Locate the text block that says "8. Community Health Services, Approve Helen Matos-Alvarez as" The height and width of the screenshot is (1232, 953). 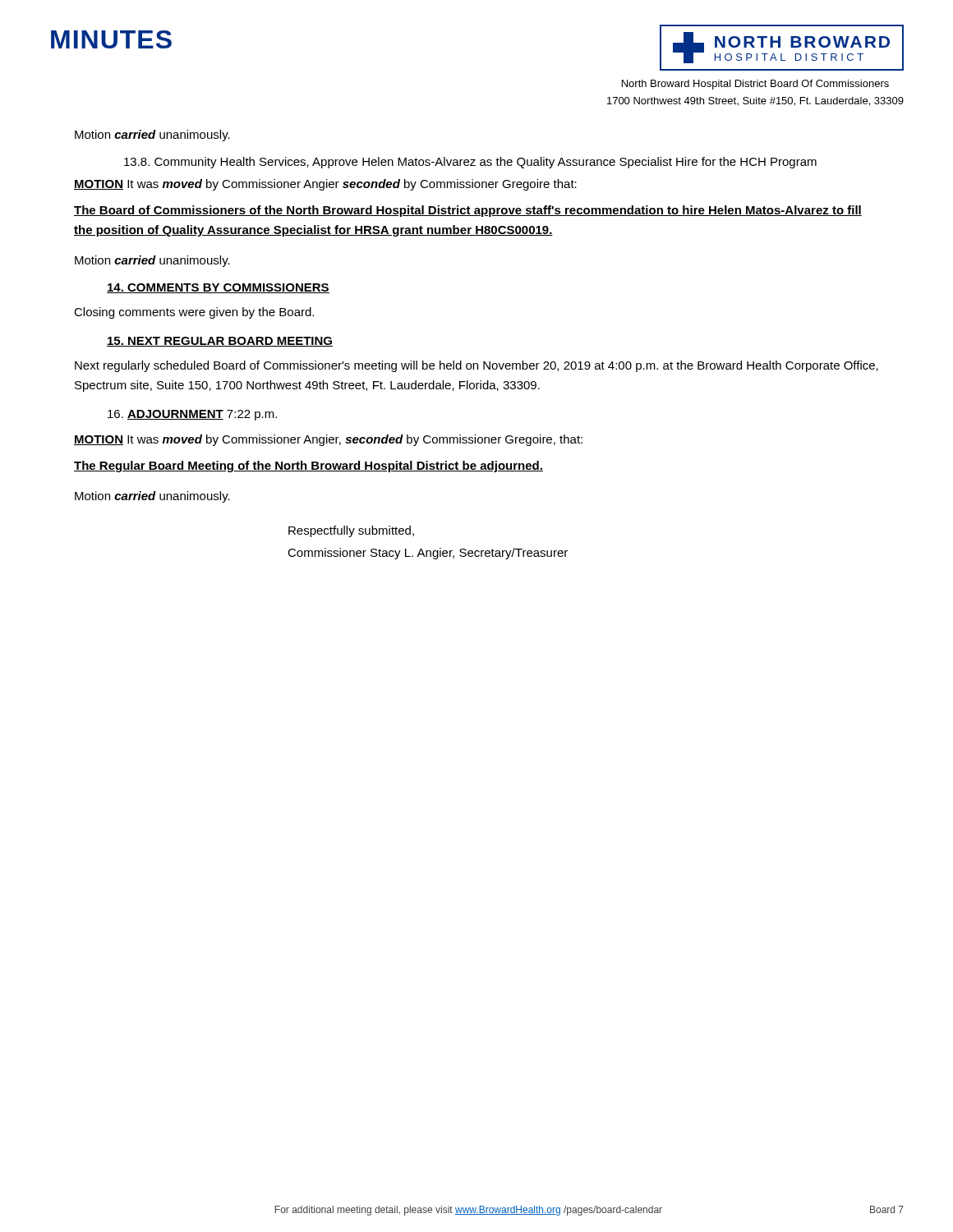click(x=470, y=161)
